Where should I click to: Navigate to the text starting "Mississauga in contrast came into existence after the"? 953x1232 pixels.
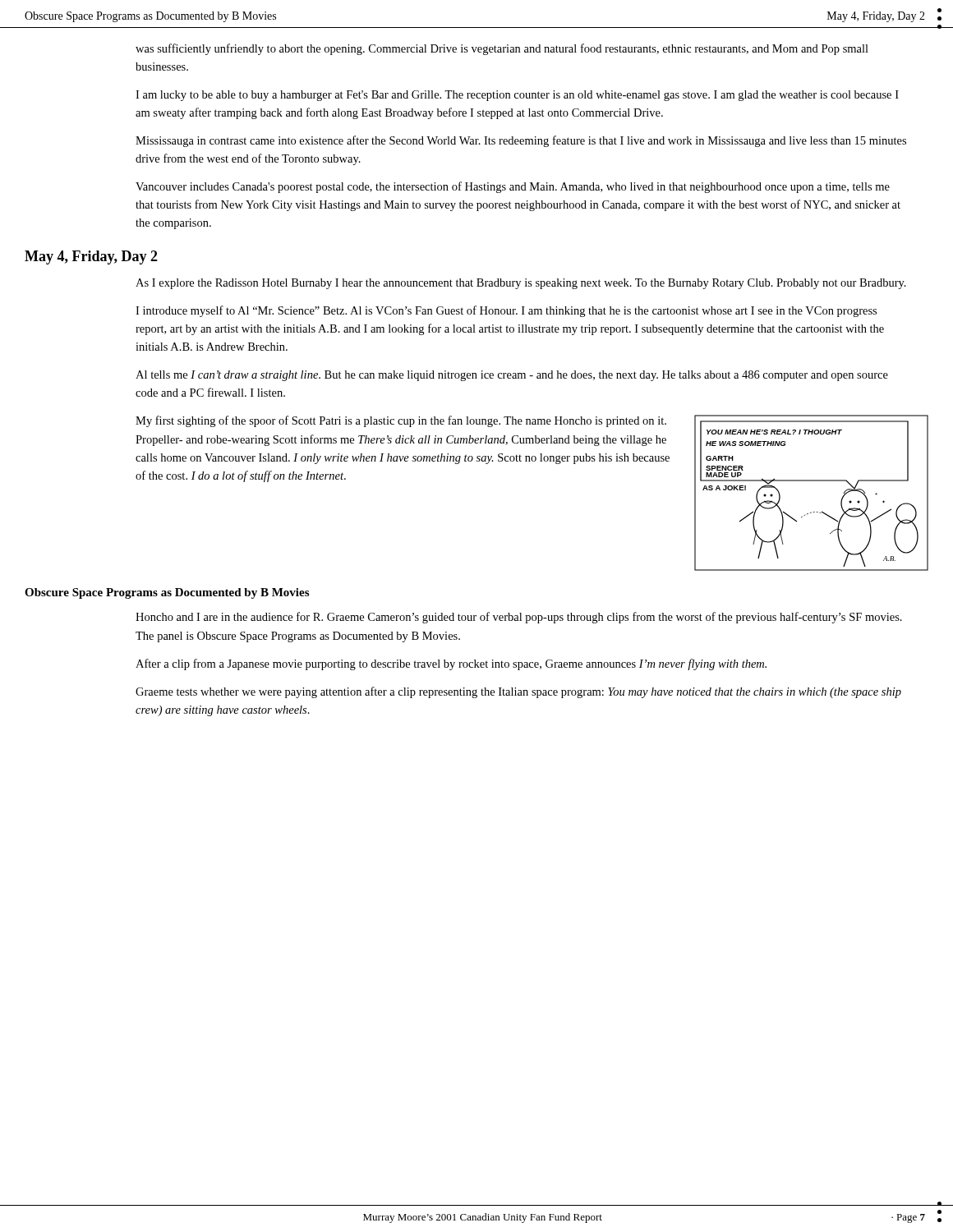point(521,150)
